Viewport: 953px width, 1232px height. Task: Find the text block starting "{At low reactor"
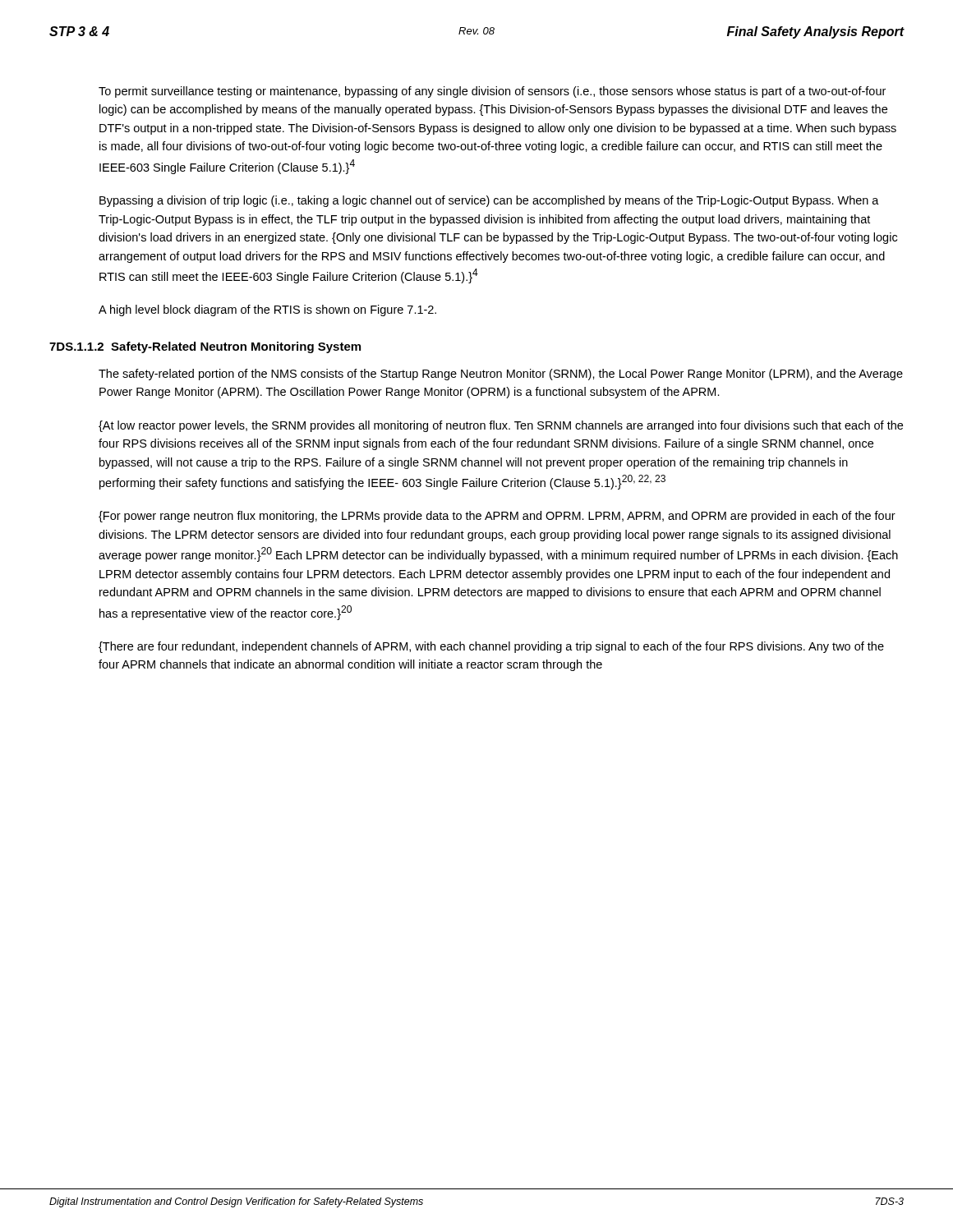click(501, 454)
